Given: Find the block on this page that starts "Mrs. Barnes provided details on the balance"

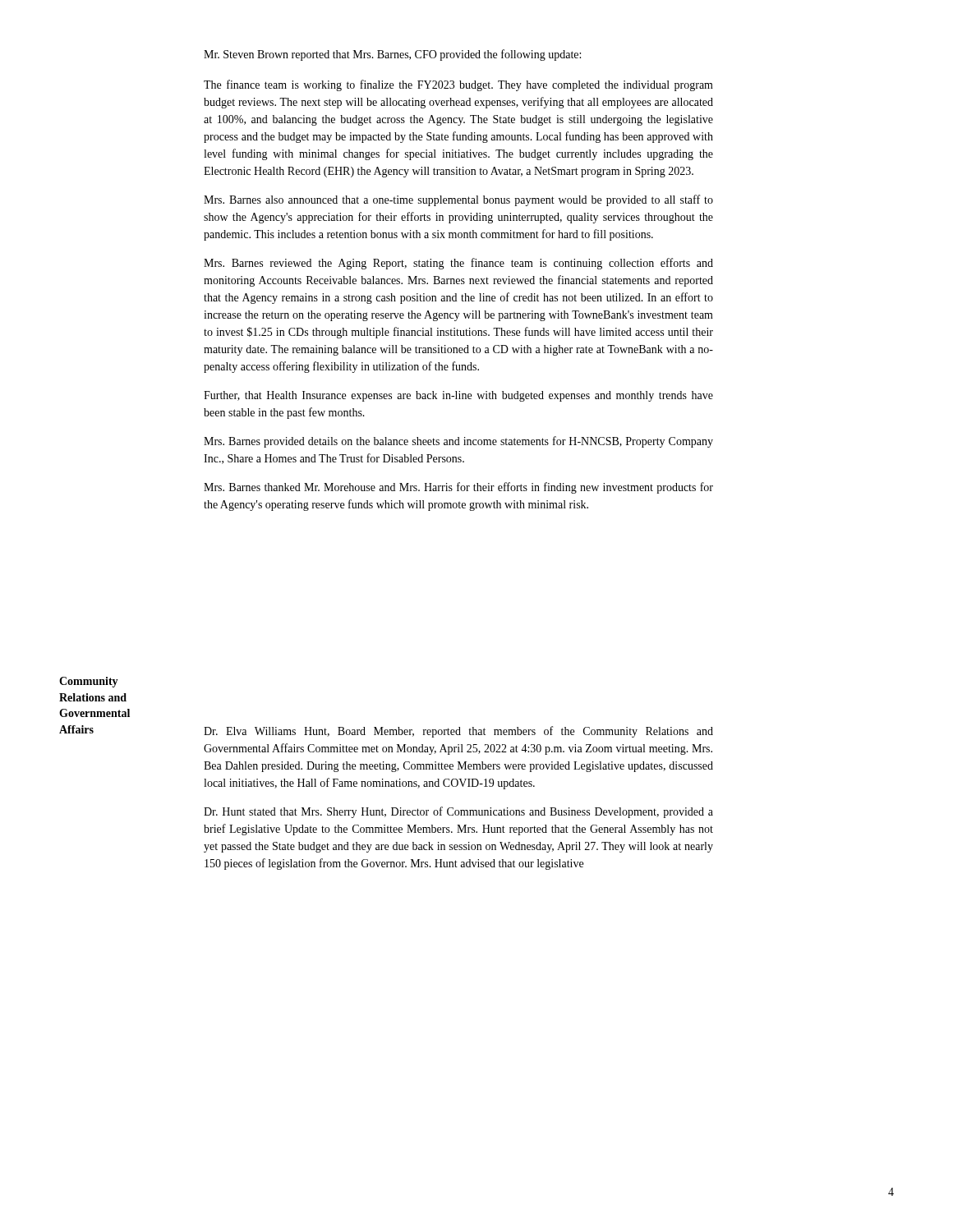Looking at the screenshot, I should [458, 450].
